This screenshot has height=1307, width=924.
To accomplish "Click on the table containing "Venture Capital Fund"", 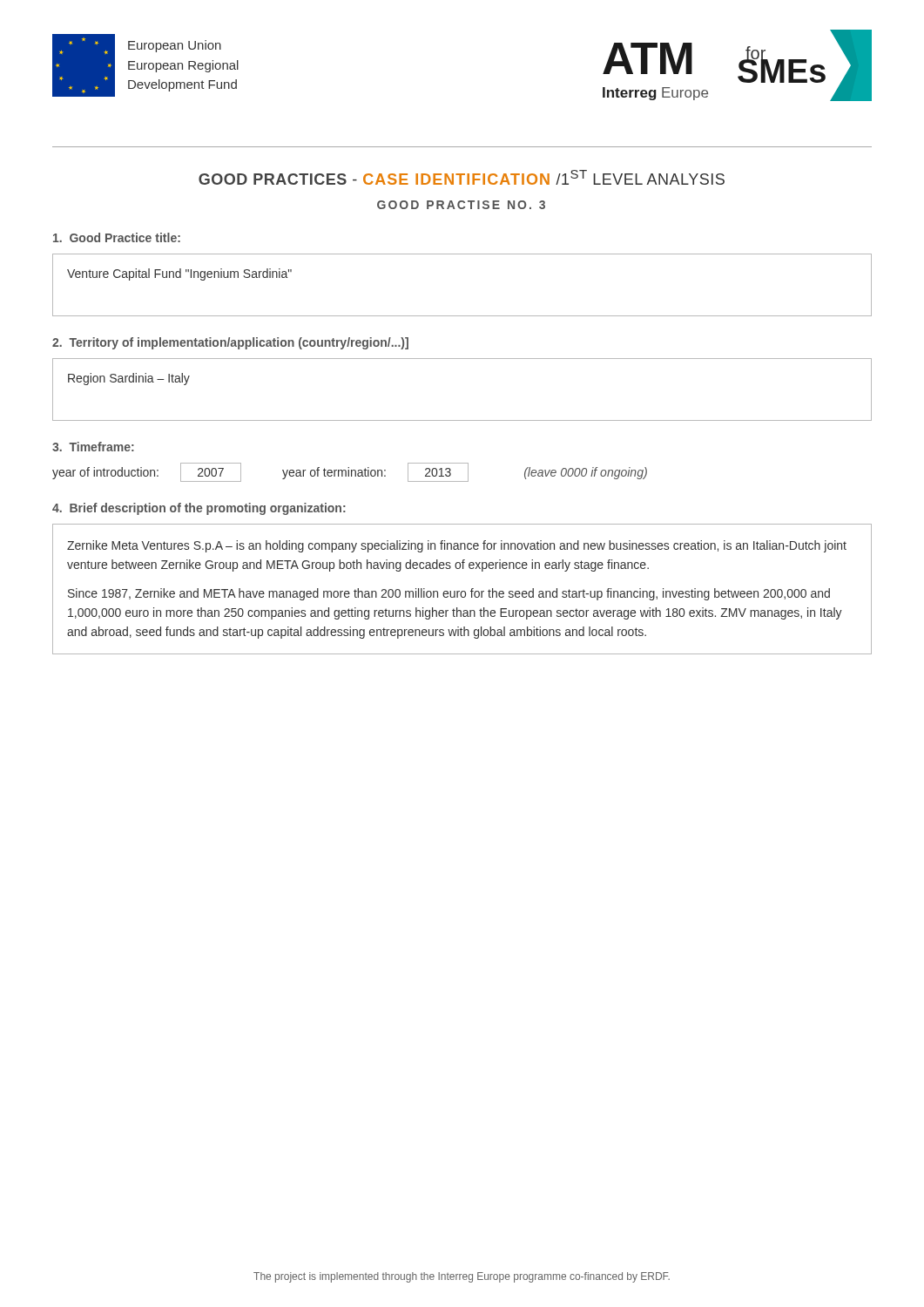I will click(x=462, y=285).
